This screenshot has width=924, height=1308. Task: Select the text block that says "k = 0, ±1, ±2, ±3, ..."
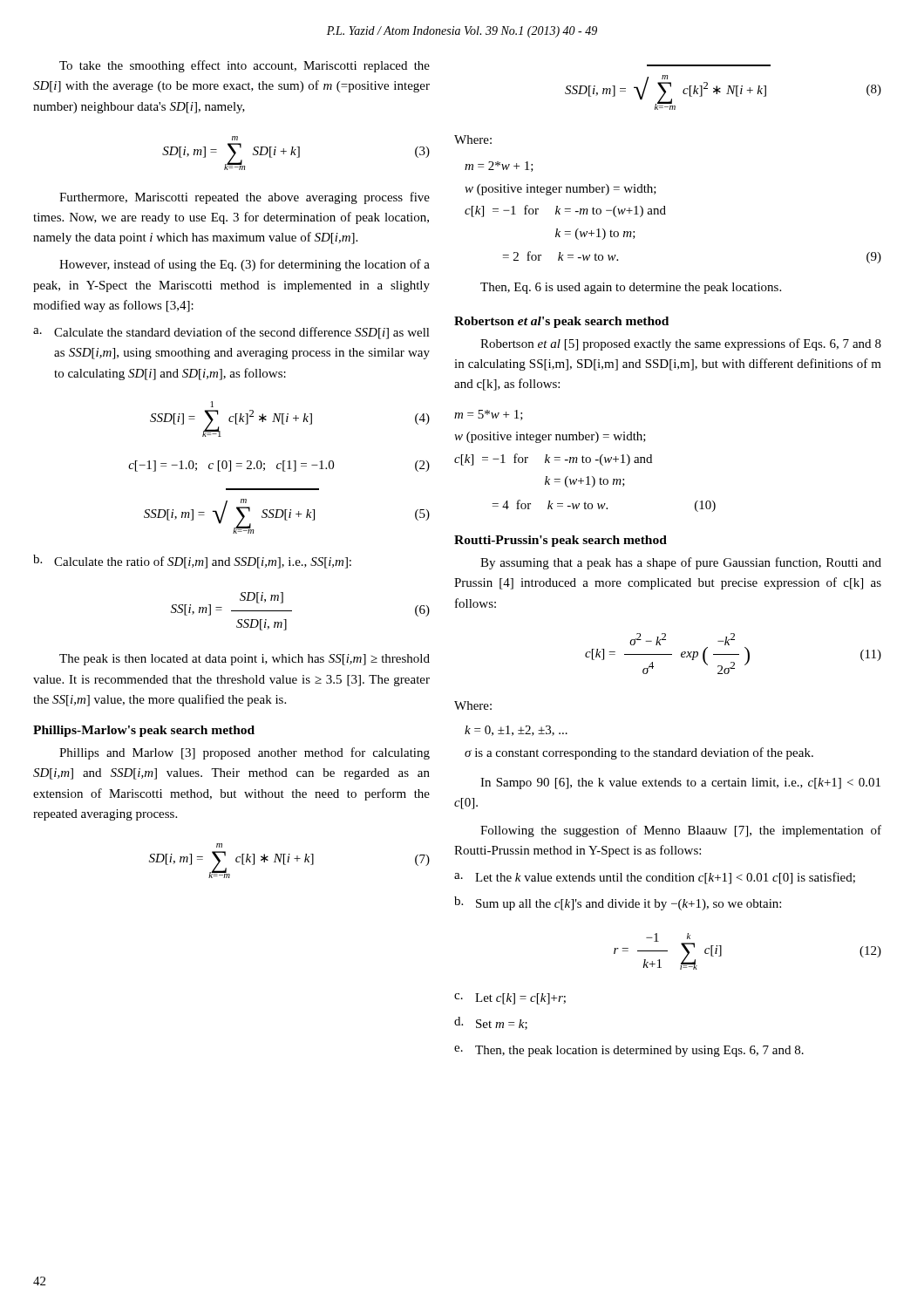coord(673,742)
